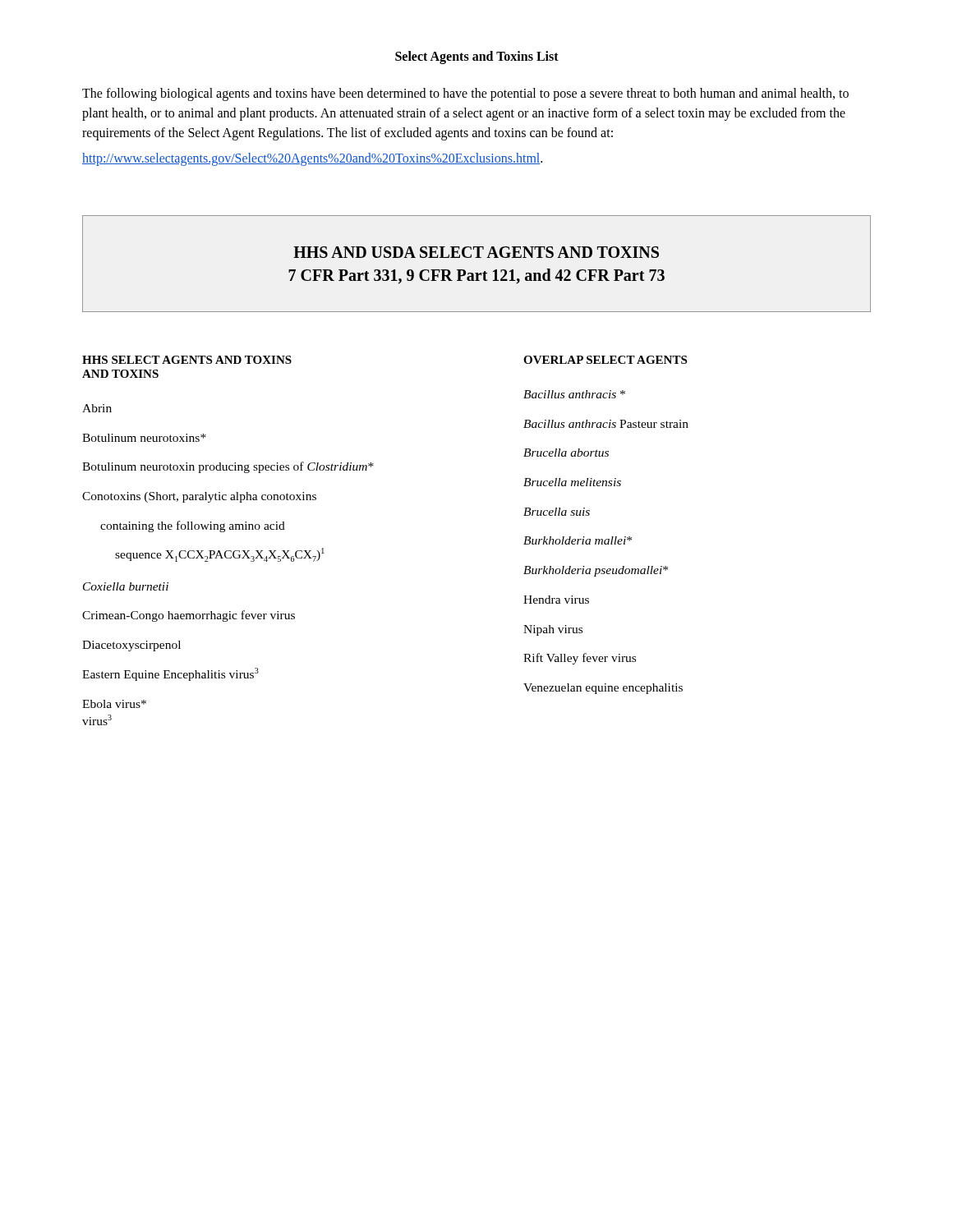Locate the list item that reads "Conotoxins (Short, paralytic alpha conotoxins"

click(x=199, y=496)
